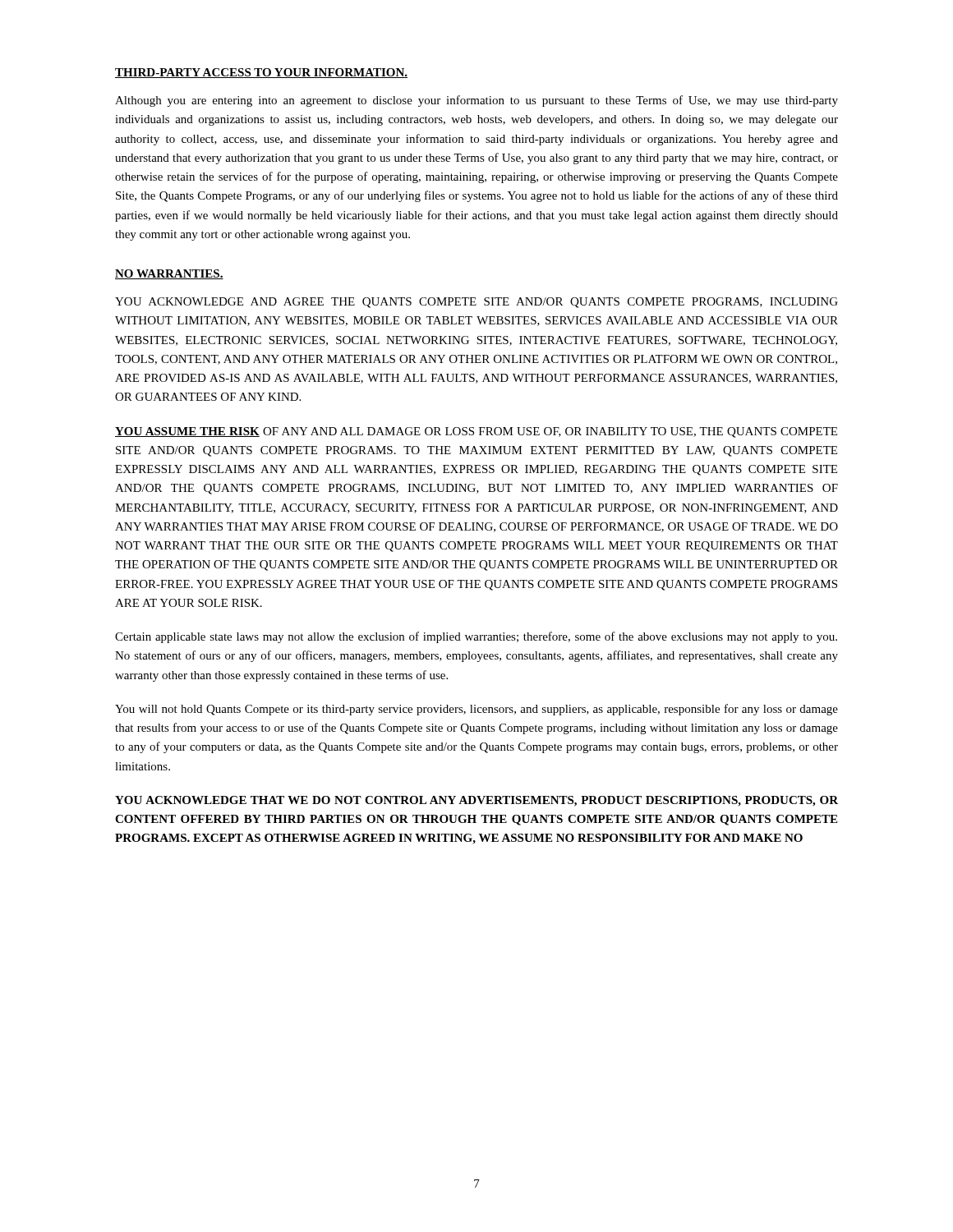Viewport: 953px width, 1232px height.
Task: Find the text block with the text "You will not hold"
Action: point(476,737)
